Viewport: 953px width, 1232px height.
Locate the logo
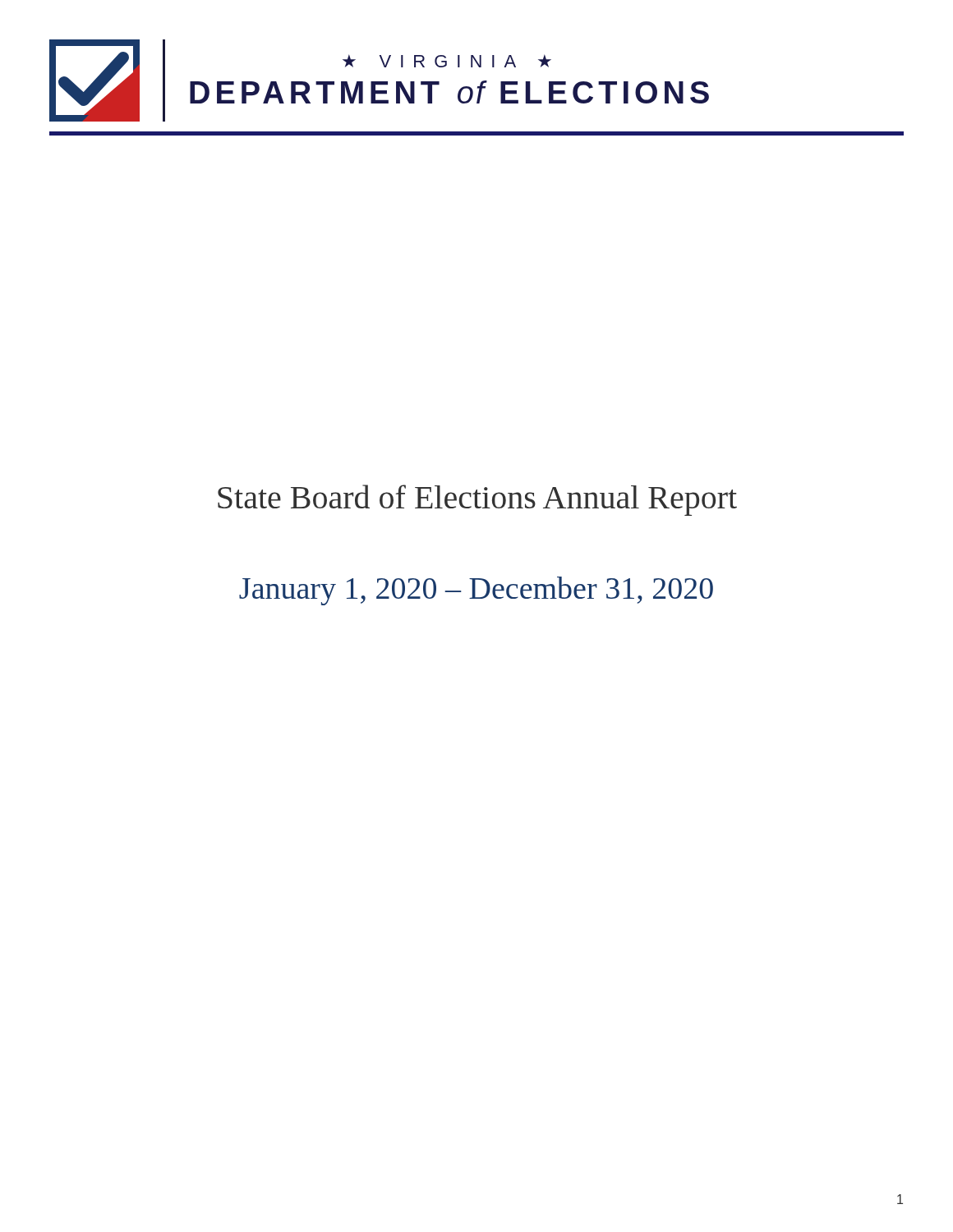[476, 87]
